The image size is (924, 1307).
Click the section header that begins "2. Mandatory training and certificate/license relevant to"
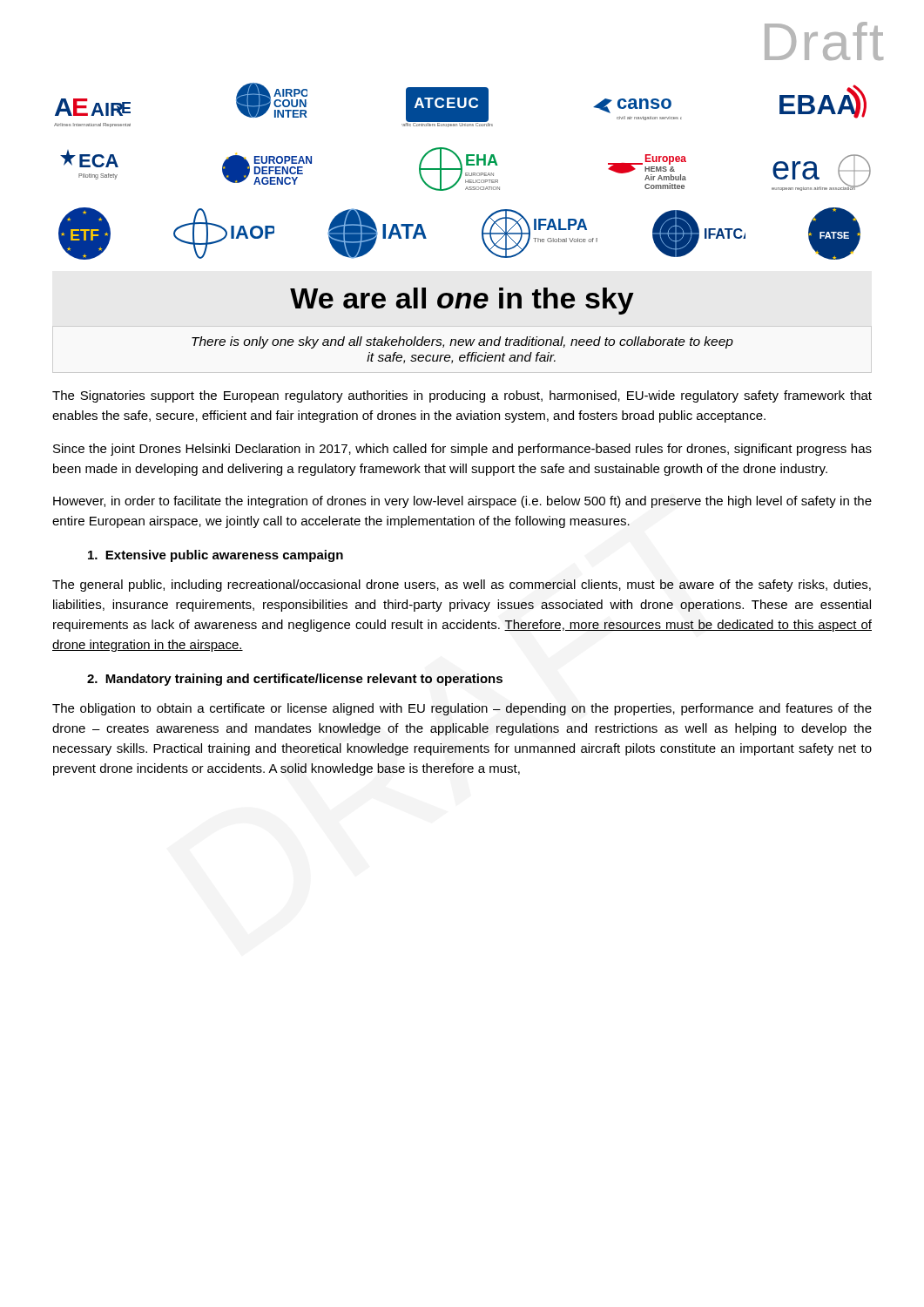295,678
